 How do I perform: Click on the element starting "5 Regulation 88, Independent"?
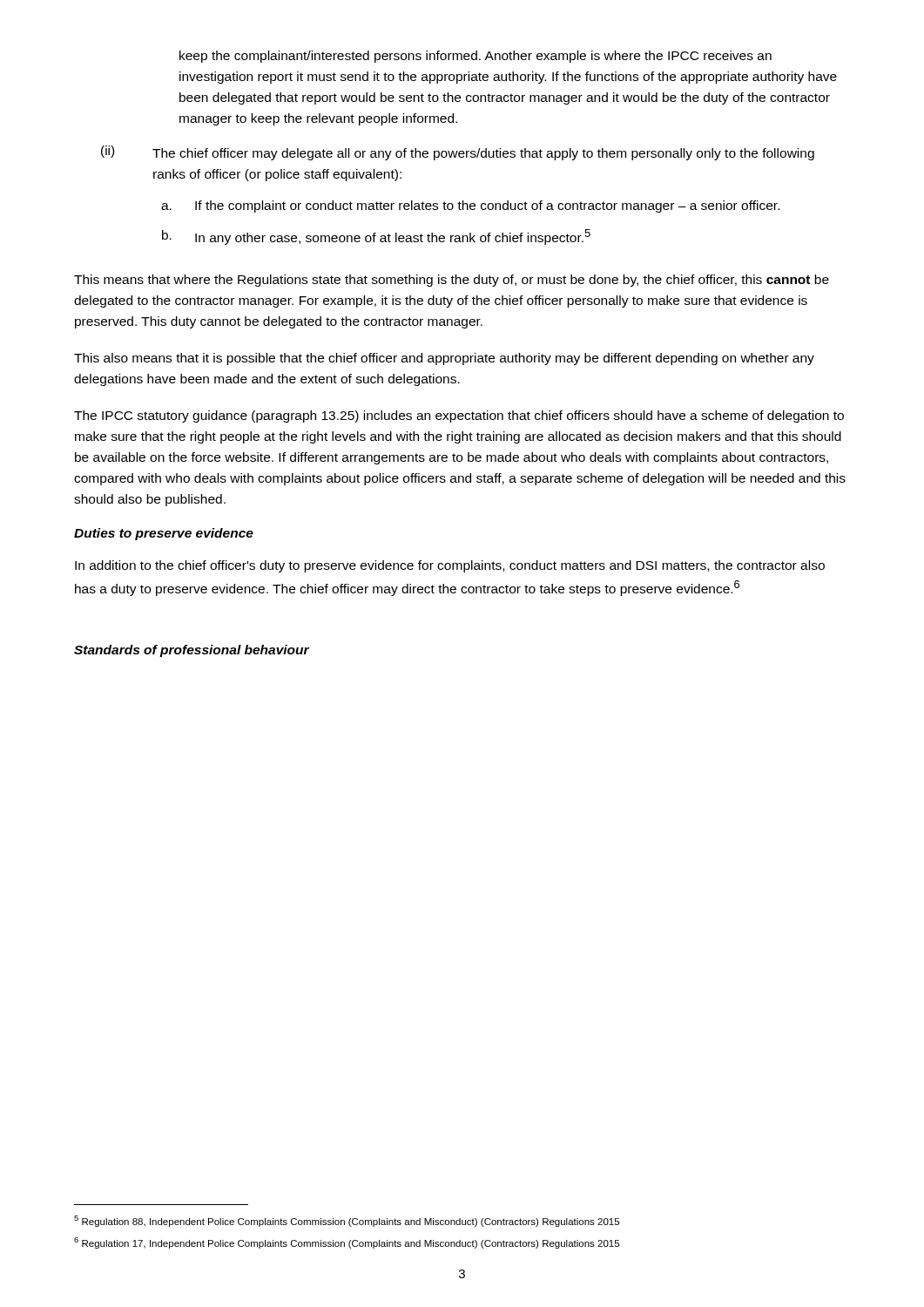[347, 1220]
